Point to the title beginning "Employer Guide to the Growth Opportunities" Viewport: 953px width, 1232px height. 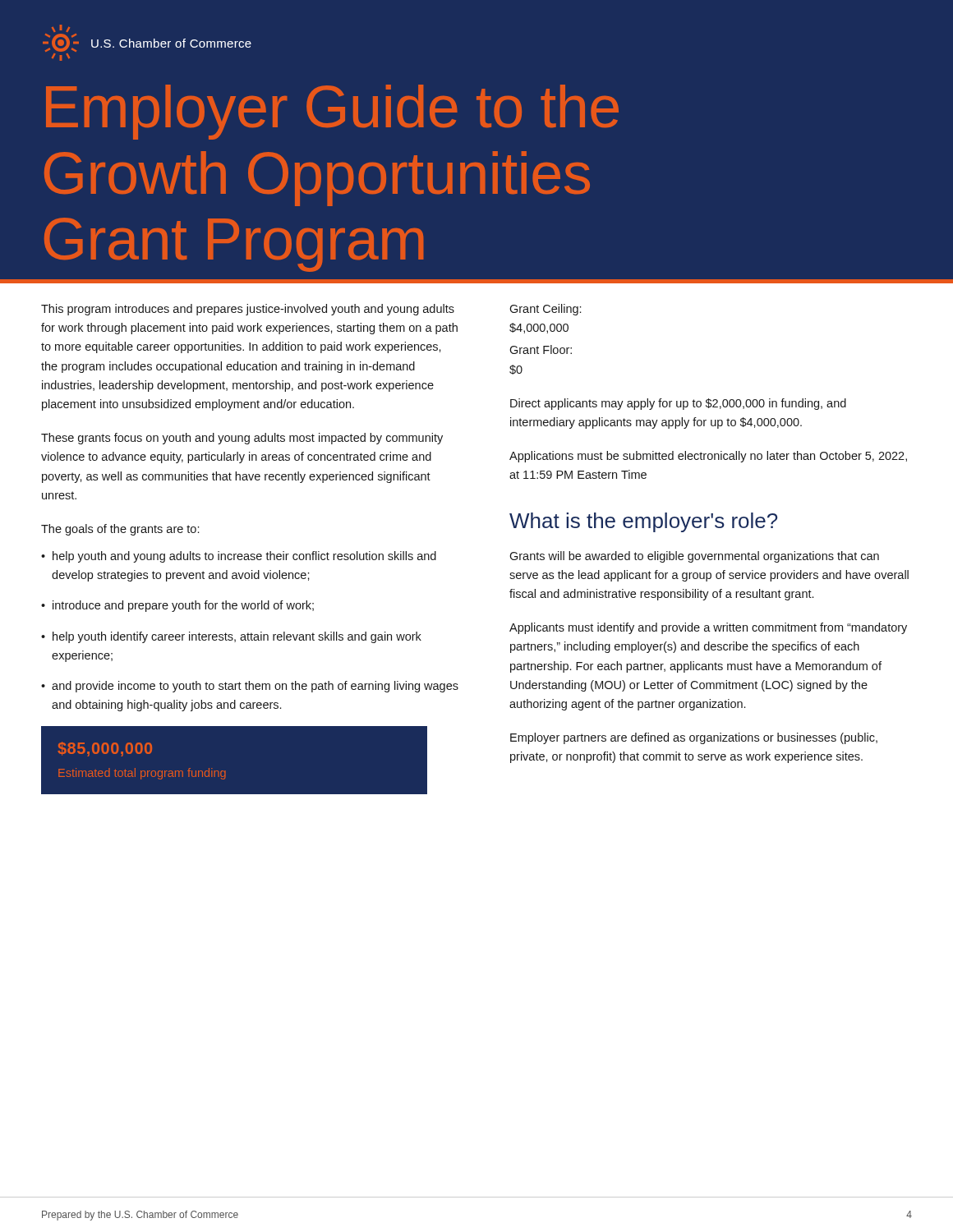[331, 173]
